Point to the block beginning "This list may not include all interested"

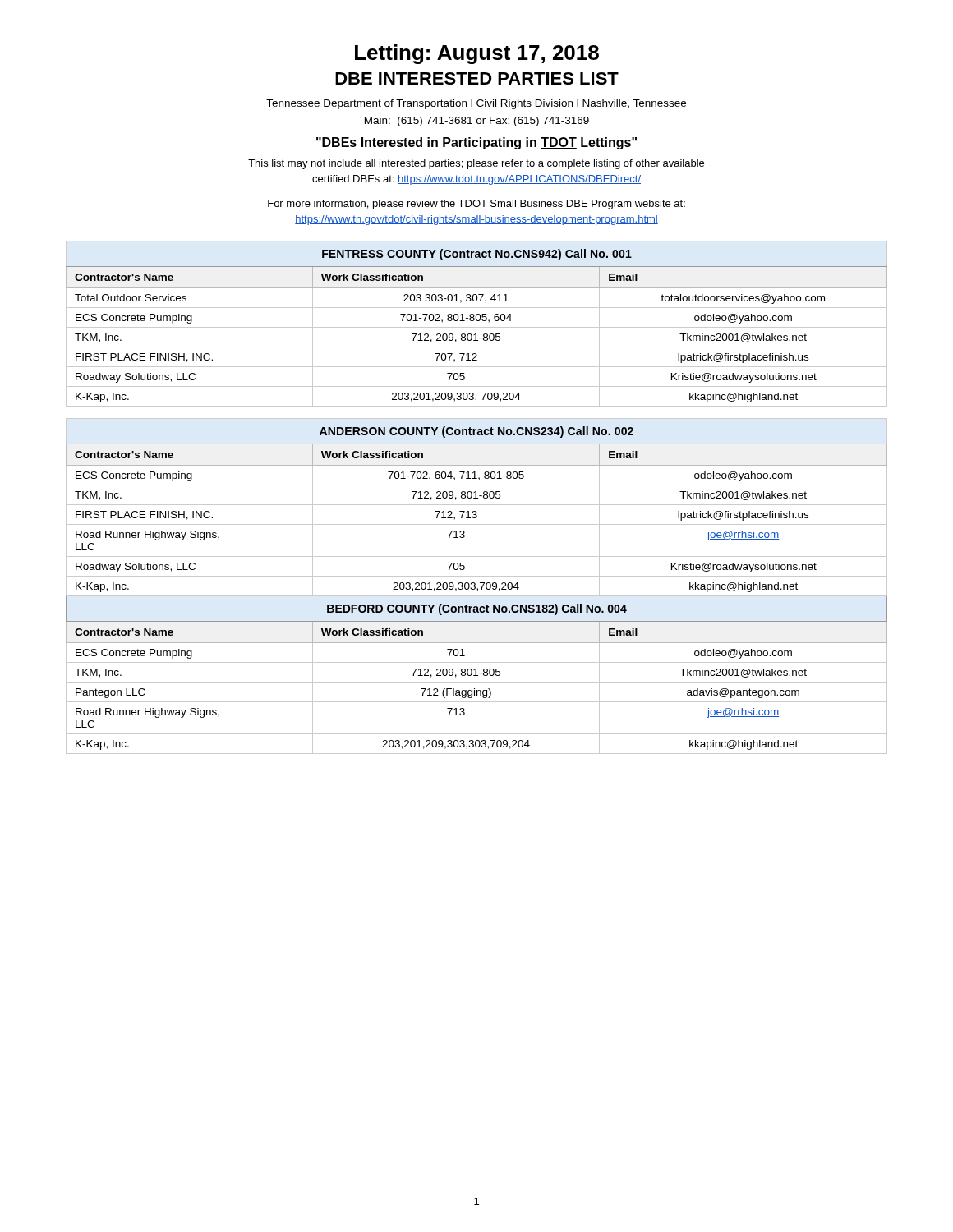point(476,171)
